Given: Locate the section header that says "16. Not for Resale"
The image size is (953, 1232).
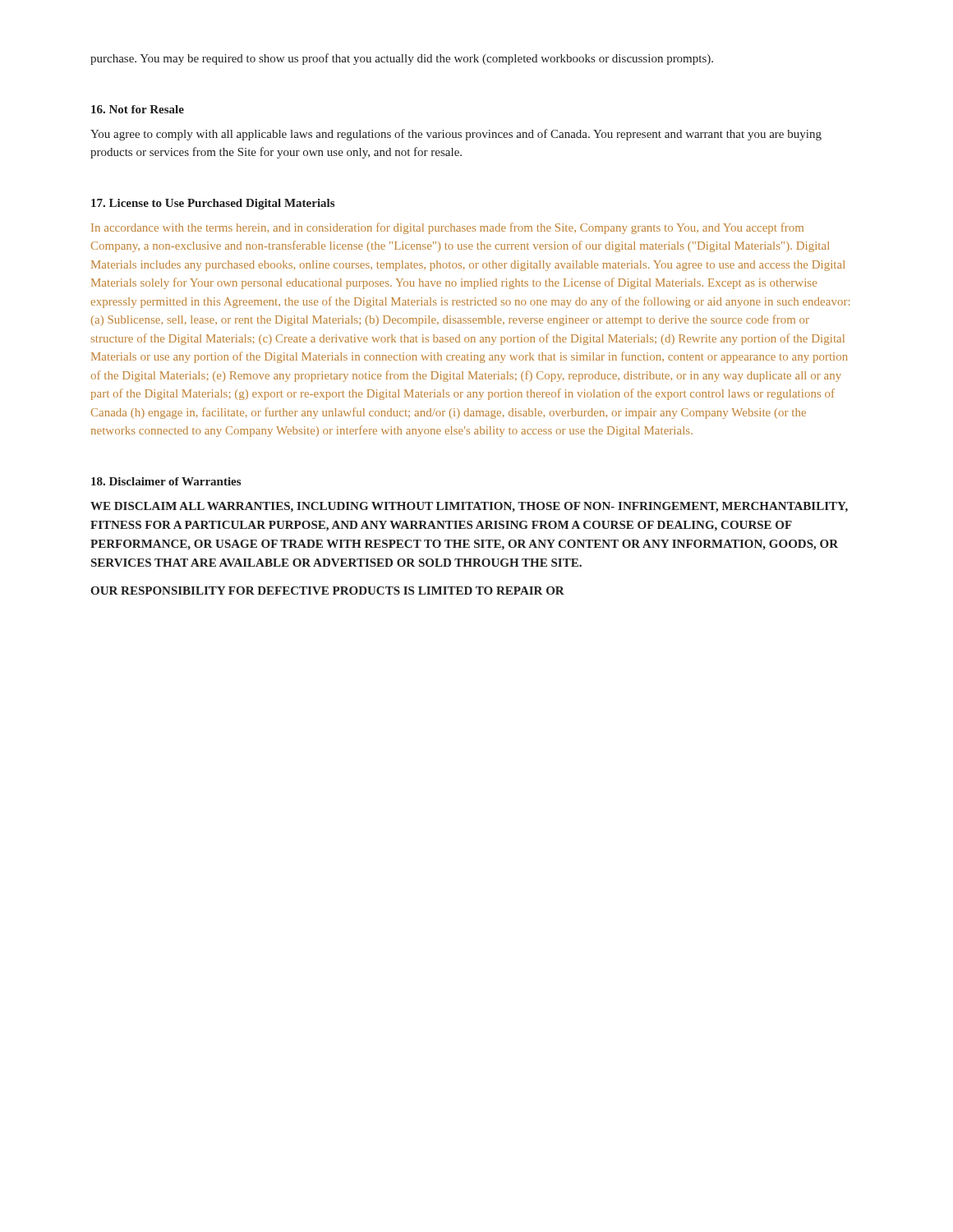Looking at the screenshot, I should [x=137, y=109].
